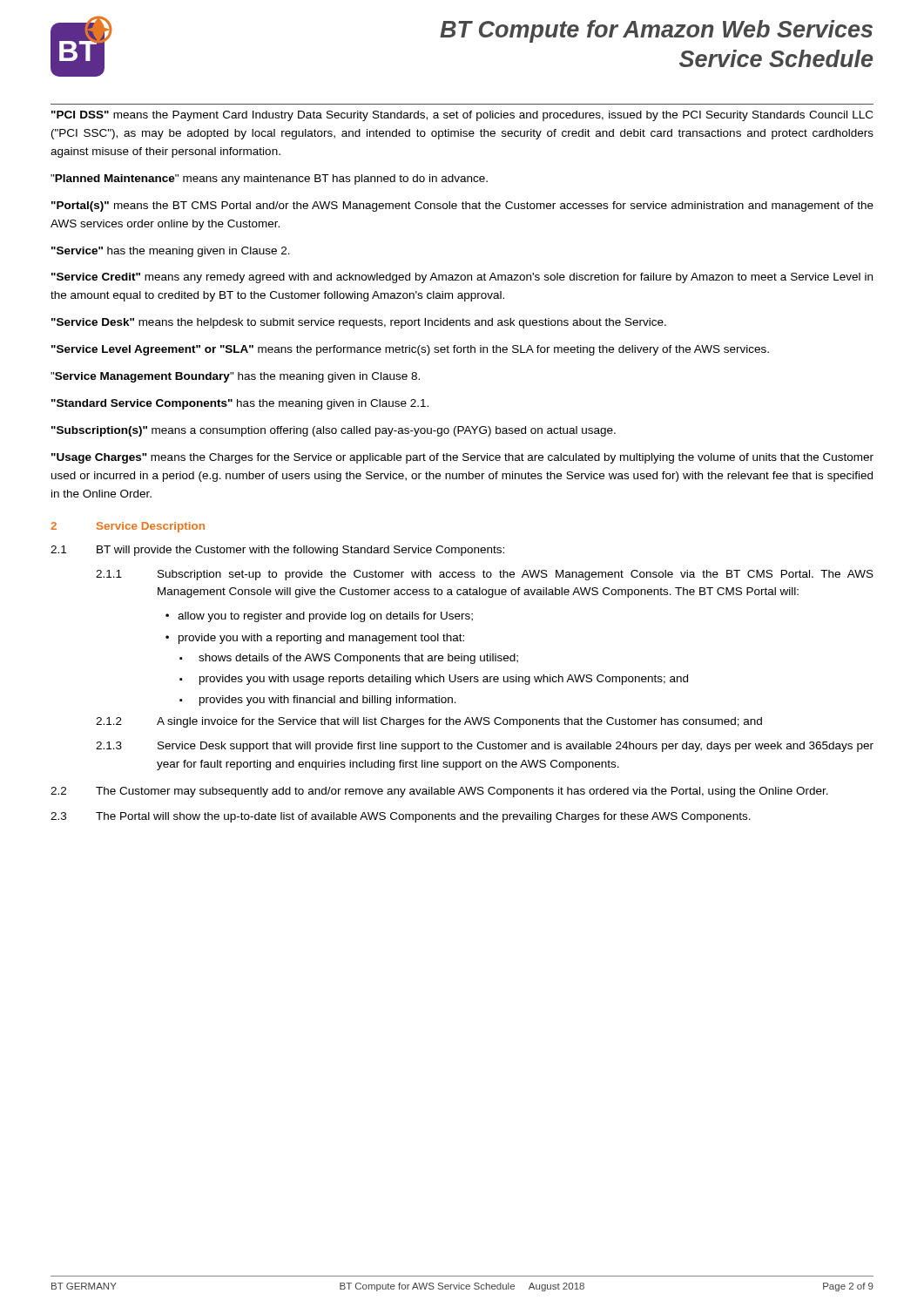Find the block on this page that starts ""Usage Charges" means the Charges for"
The image size is (924, 1307).
(462, 476)
